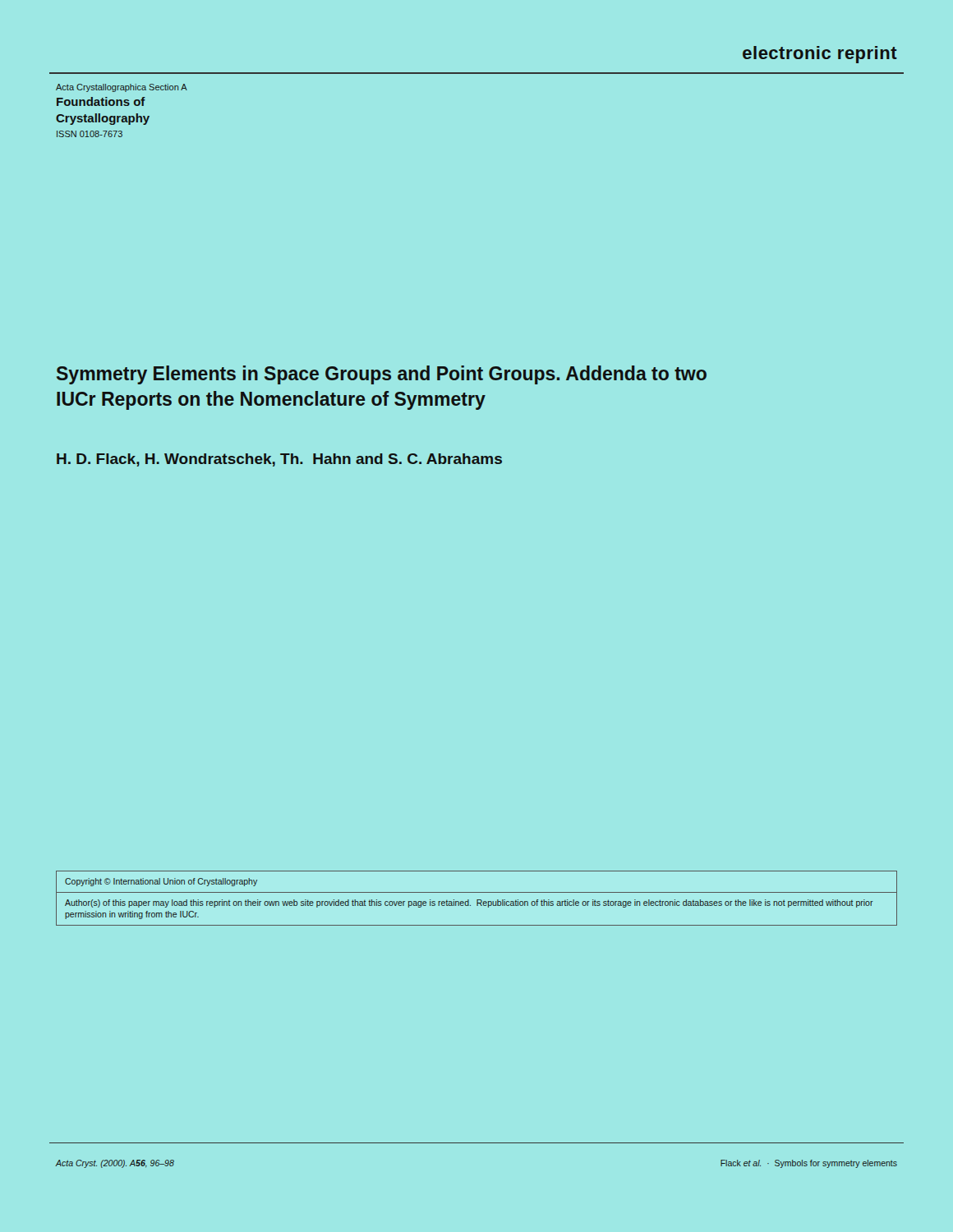
Task: Locate the text block that says "Copyright © International"
Action: pyautogui.click(x=476, y=898)
